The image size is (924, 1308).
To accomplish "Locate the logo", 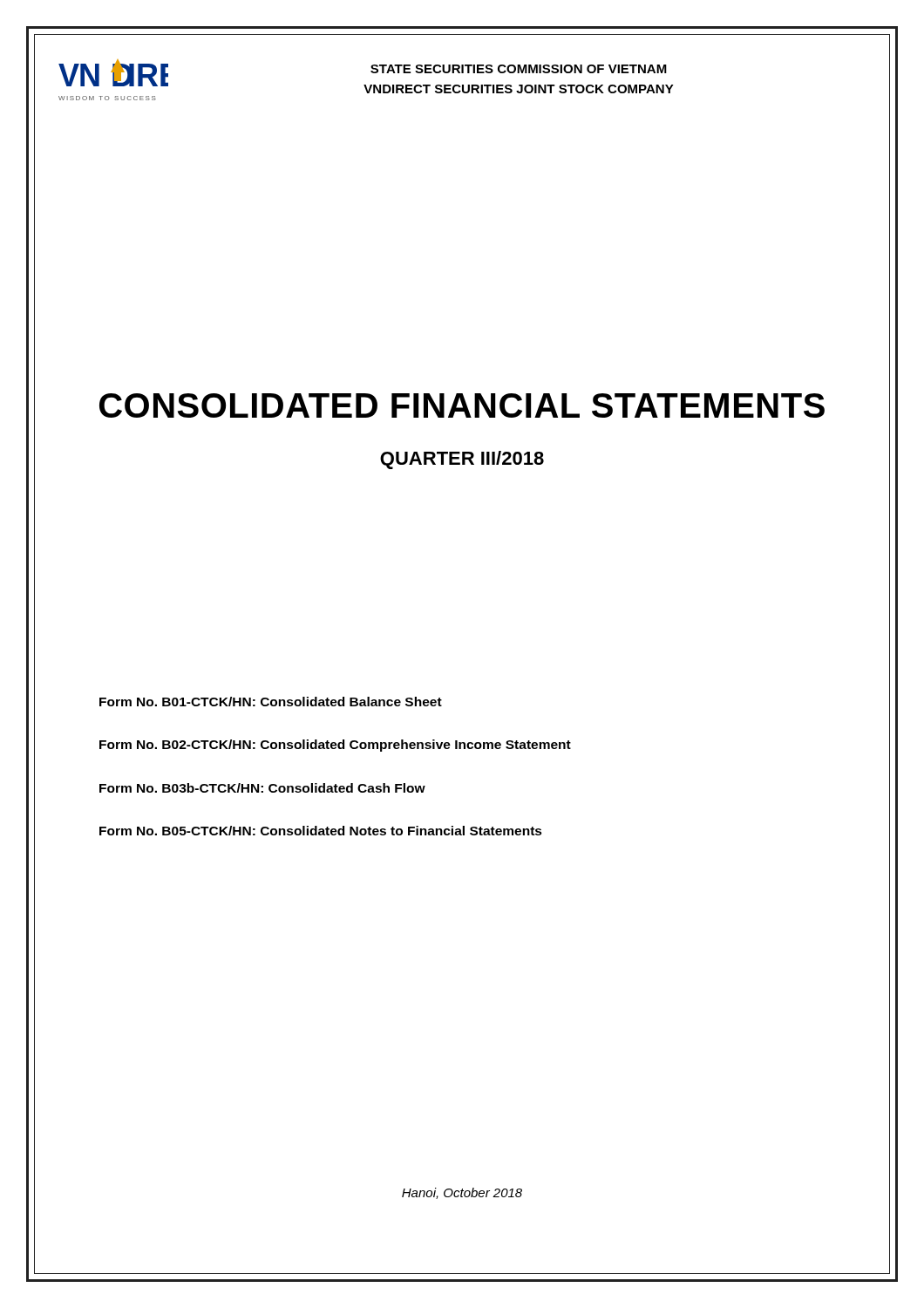I will coord(116,78).
